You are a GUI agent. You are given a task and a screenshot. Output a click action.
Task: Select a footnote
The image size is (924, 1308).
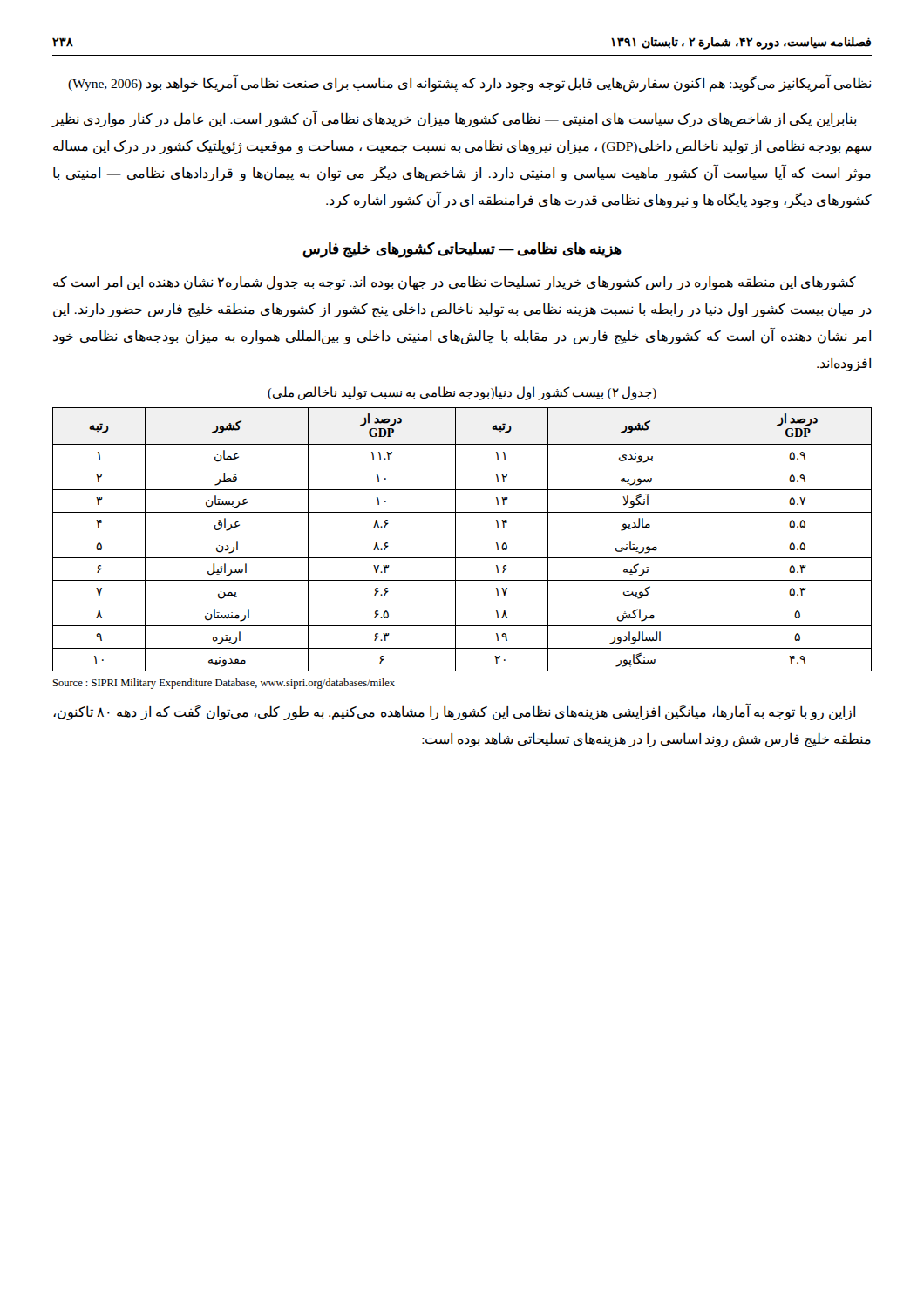(224, 683)
